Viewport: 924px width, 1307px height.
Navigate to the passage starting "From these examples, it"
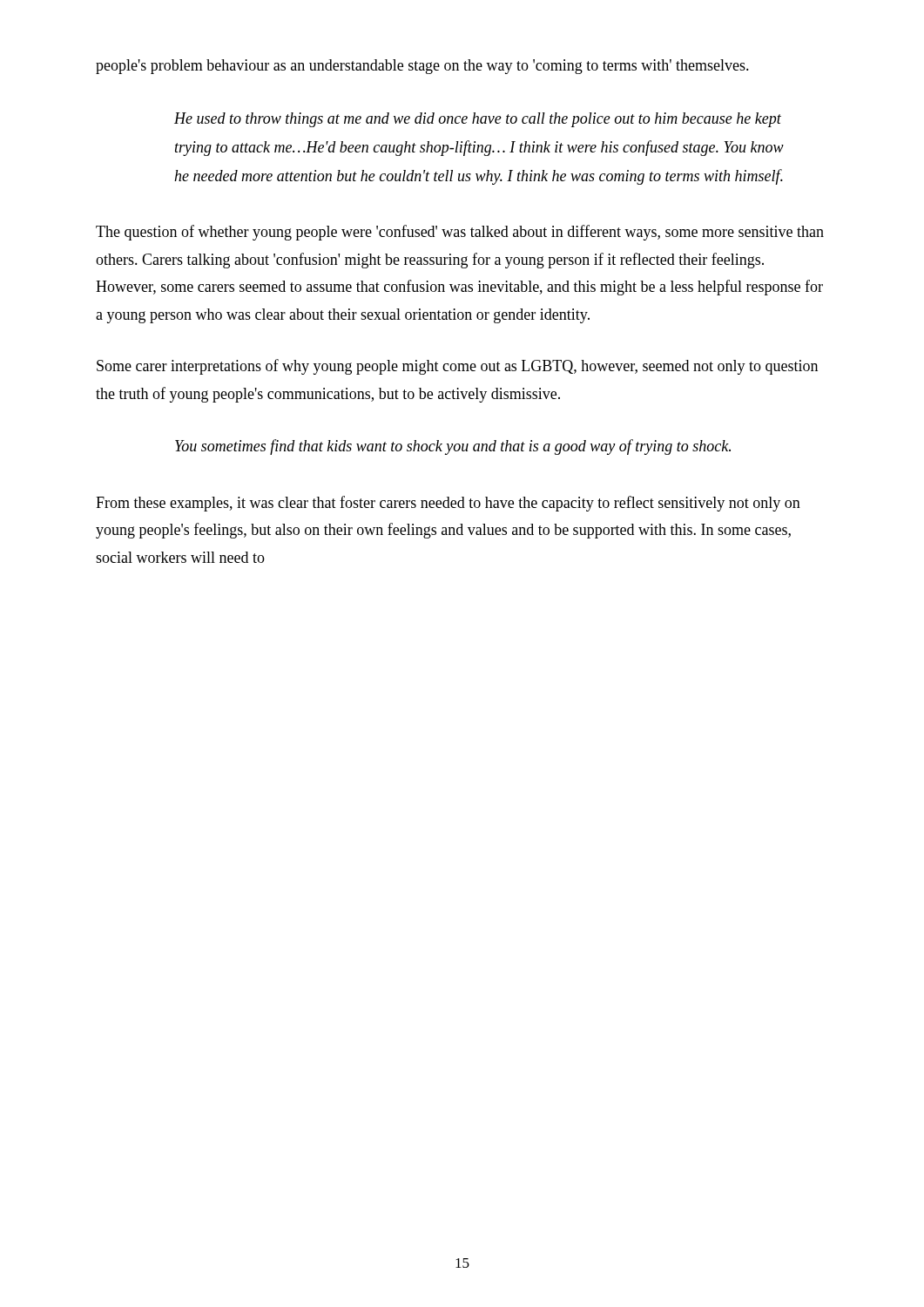click(448, 530)
